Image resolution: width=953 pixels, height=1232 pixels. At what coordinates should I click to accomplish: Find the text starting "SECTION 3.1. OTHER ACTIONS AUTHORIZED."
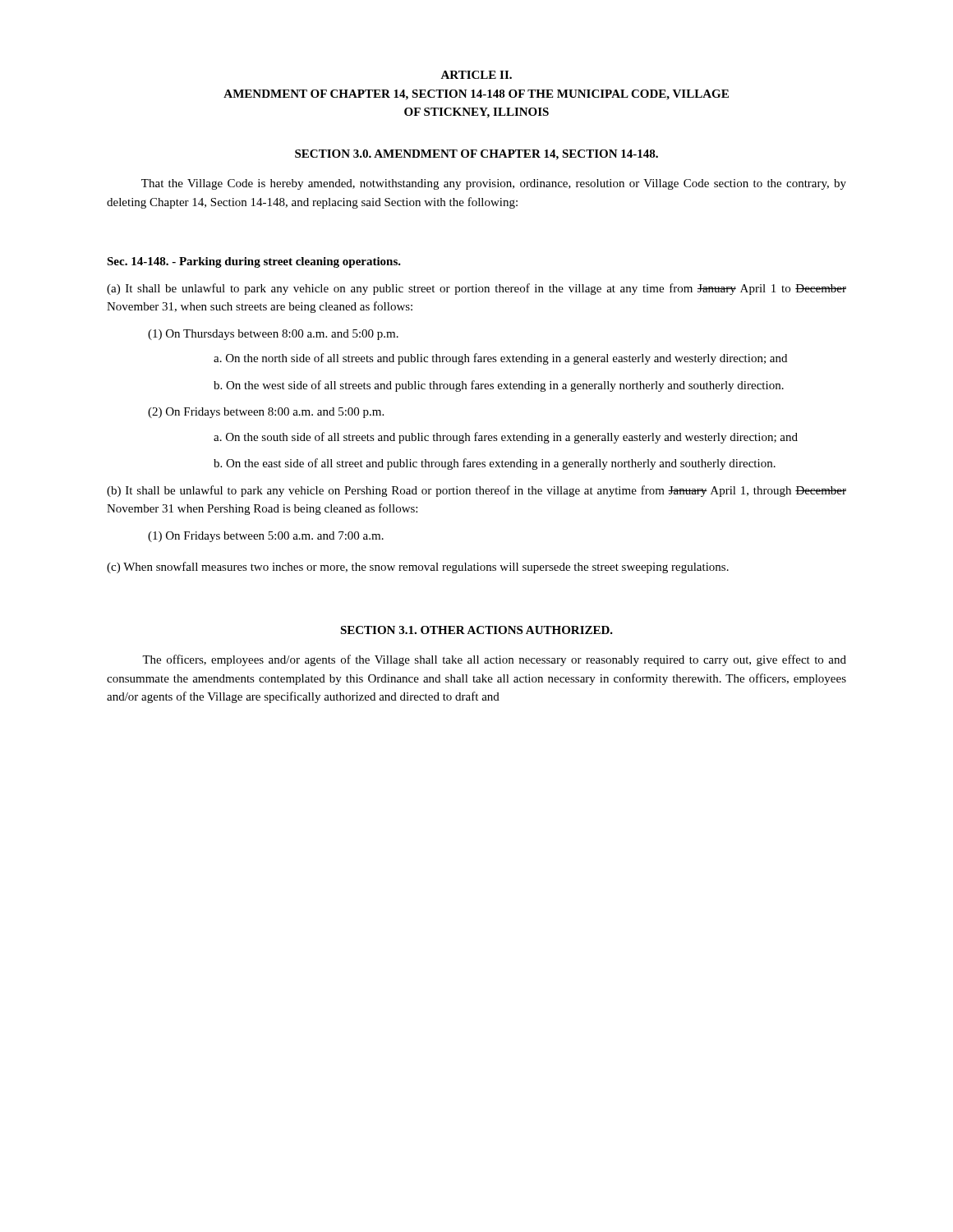476,630
